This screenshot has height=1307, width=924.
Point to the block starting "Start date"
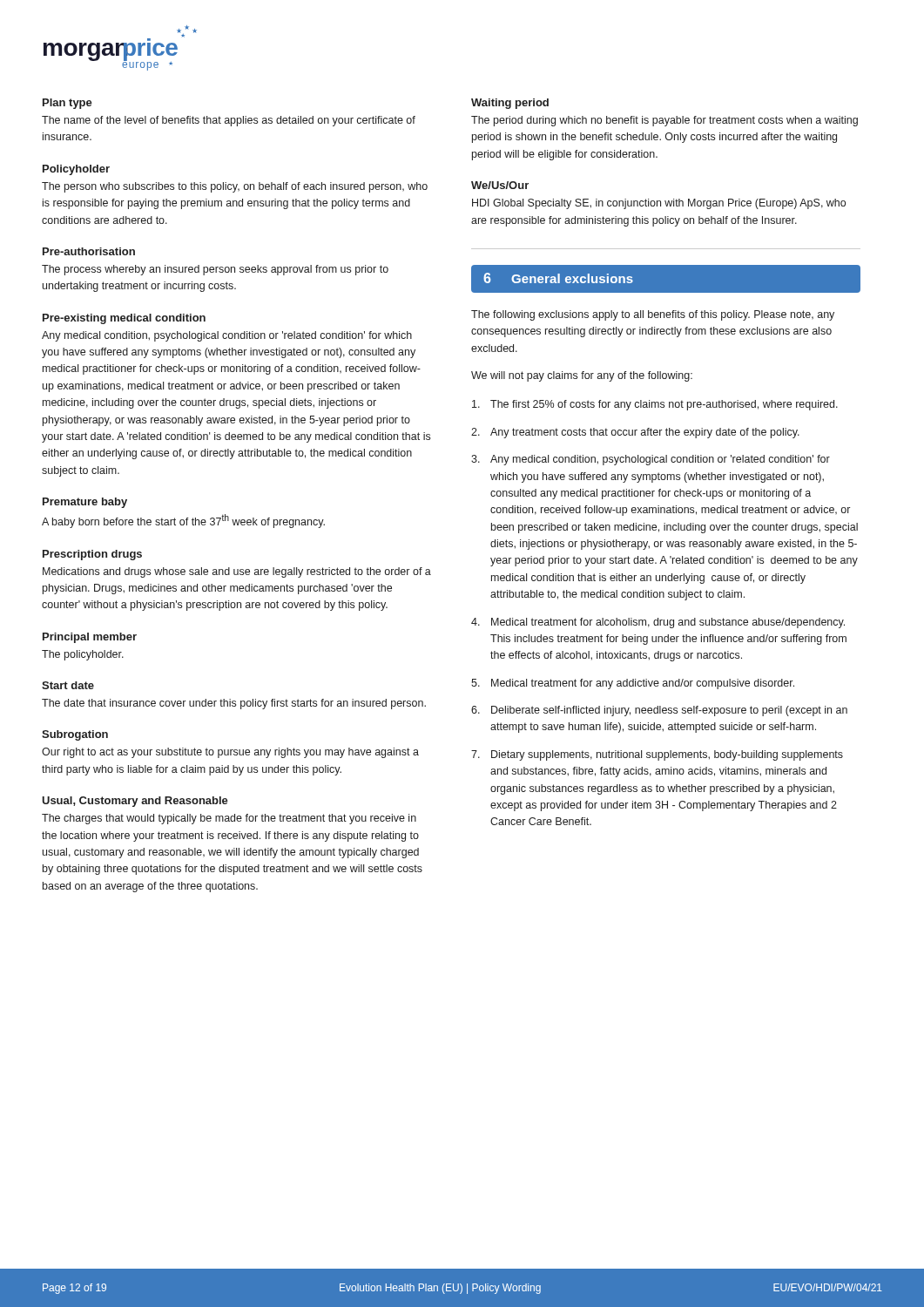pyautogui.click(x=68, y=685)
